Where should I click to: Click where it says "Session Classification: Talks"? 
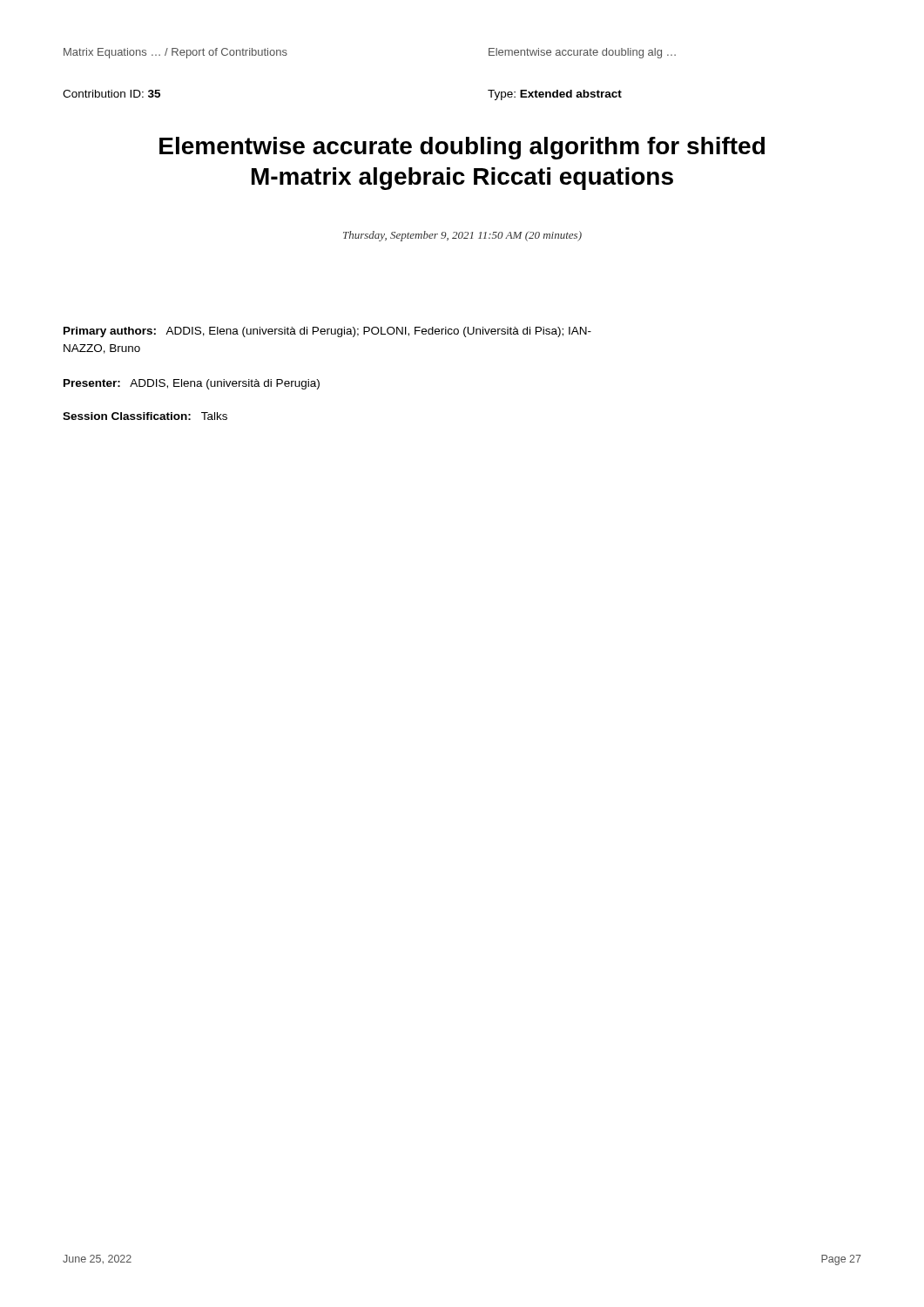145,416
